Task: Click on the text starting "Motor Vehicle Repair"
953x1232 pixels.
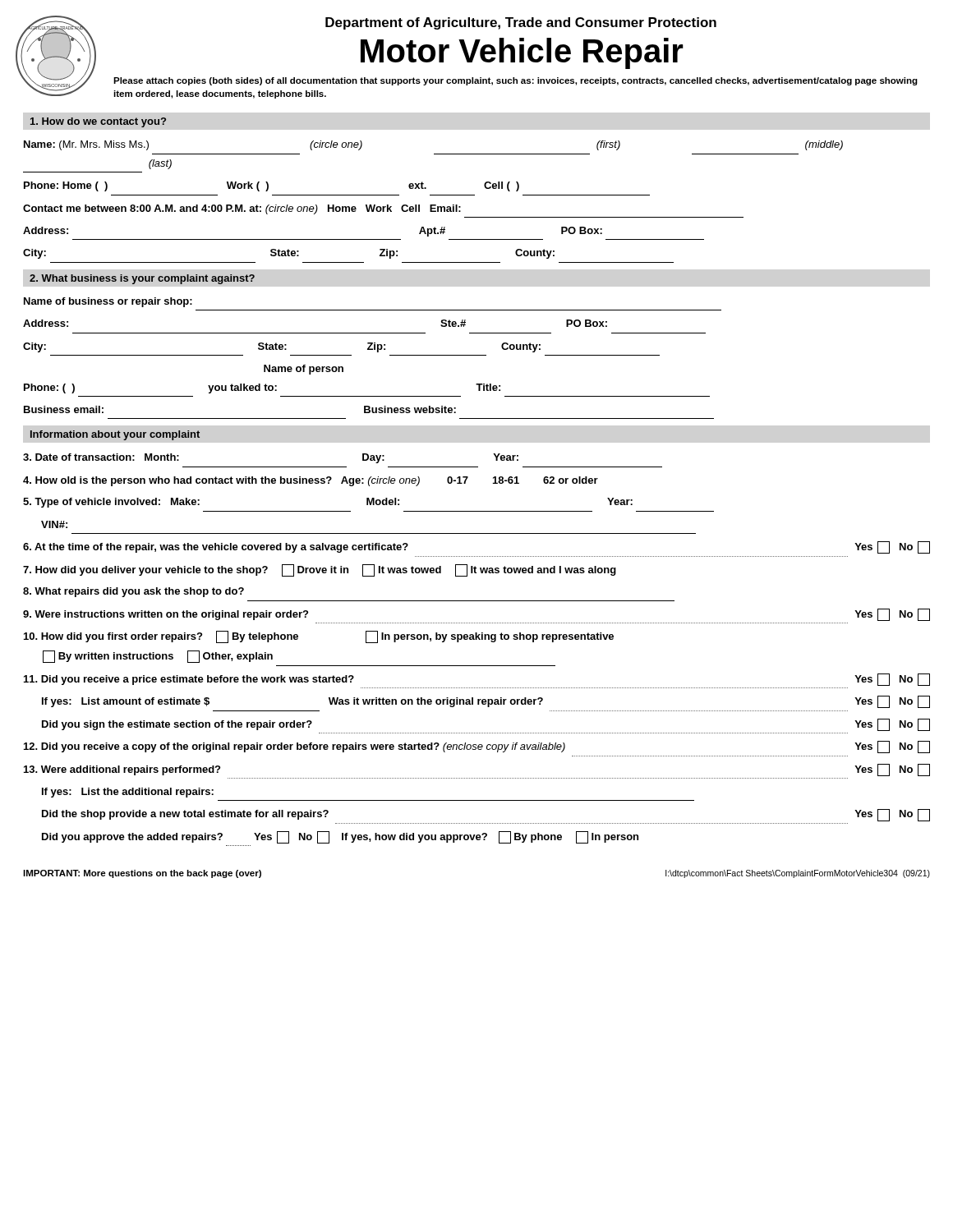Action: tap(521, 51)
